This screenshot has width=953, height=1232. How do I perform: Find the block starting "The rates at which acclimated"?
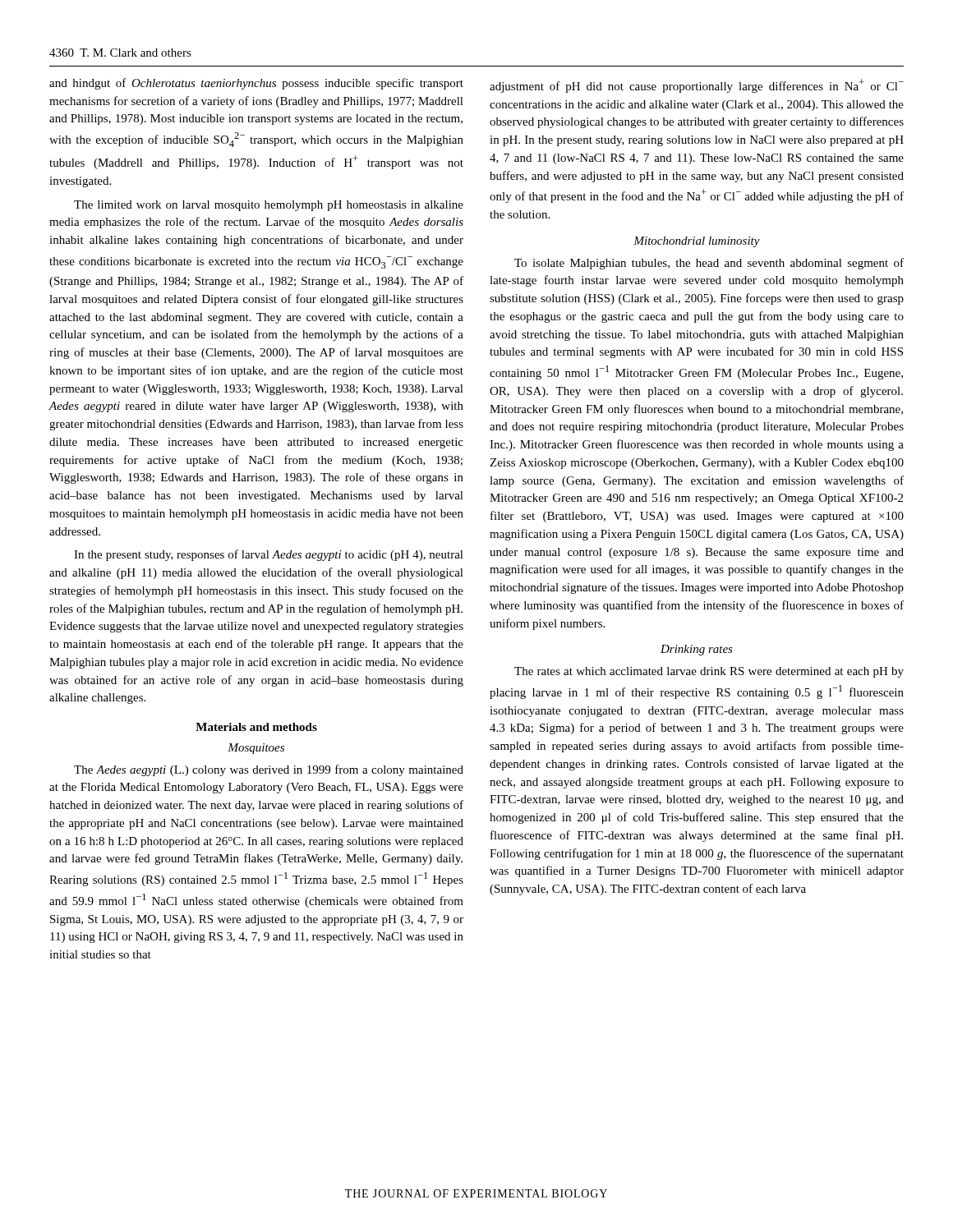[697, 781]
